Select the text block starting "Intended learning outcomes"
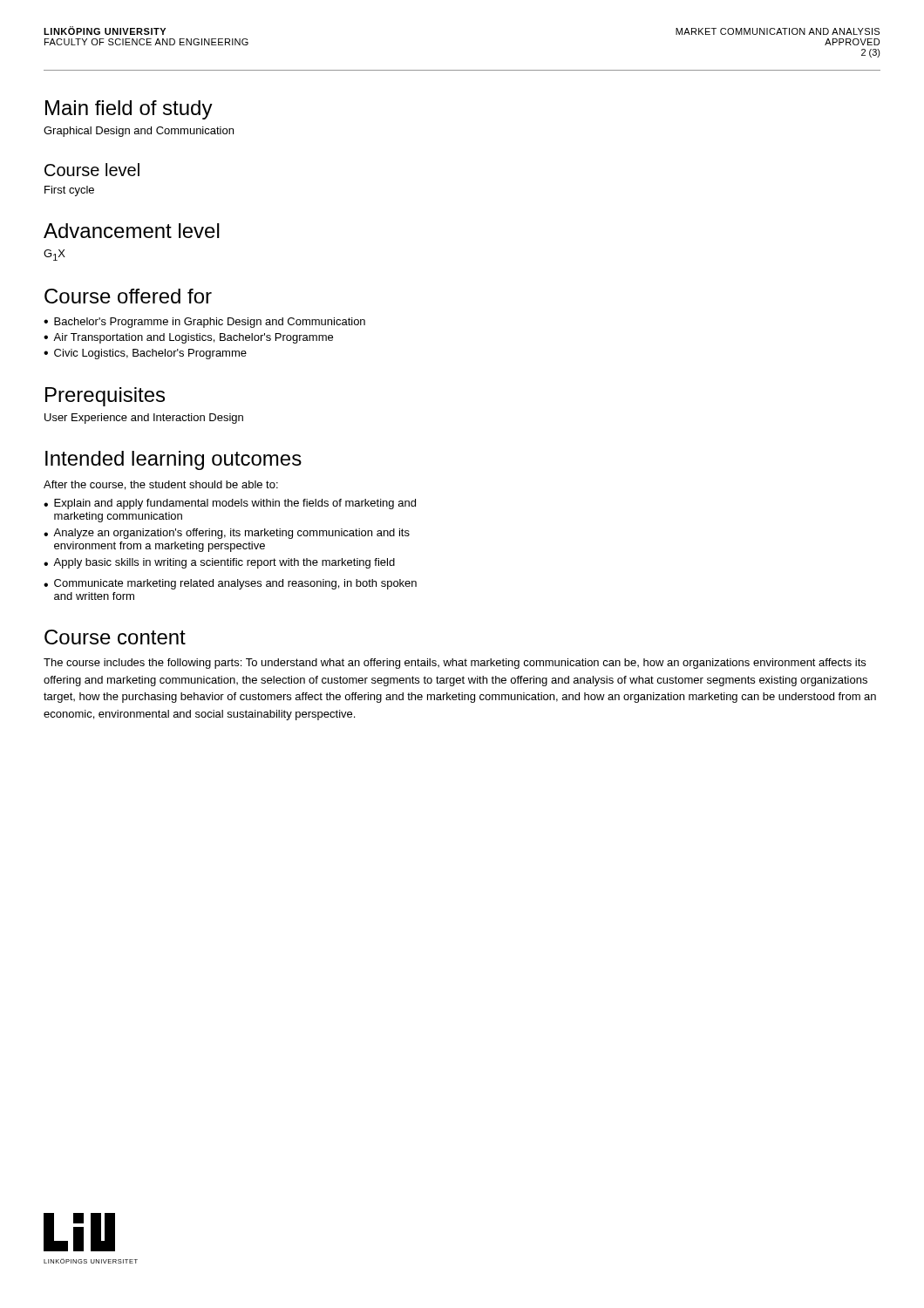The image size is (924, 1308). click(x=173, y=458)
